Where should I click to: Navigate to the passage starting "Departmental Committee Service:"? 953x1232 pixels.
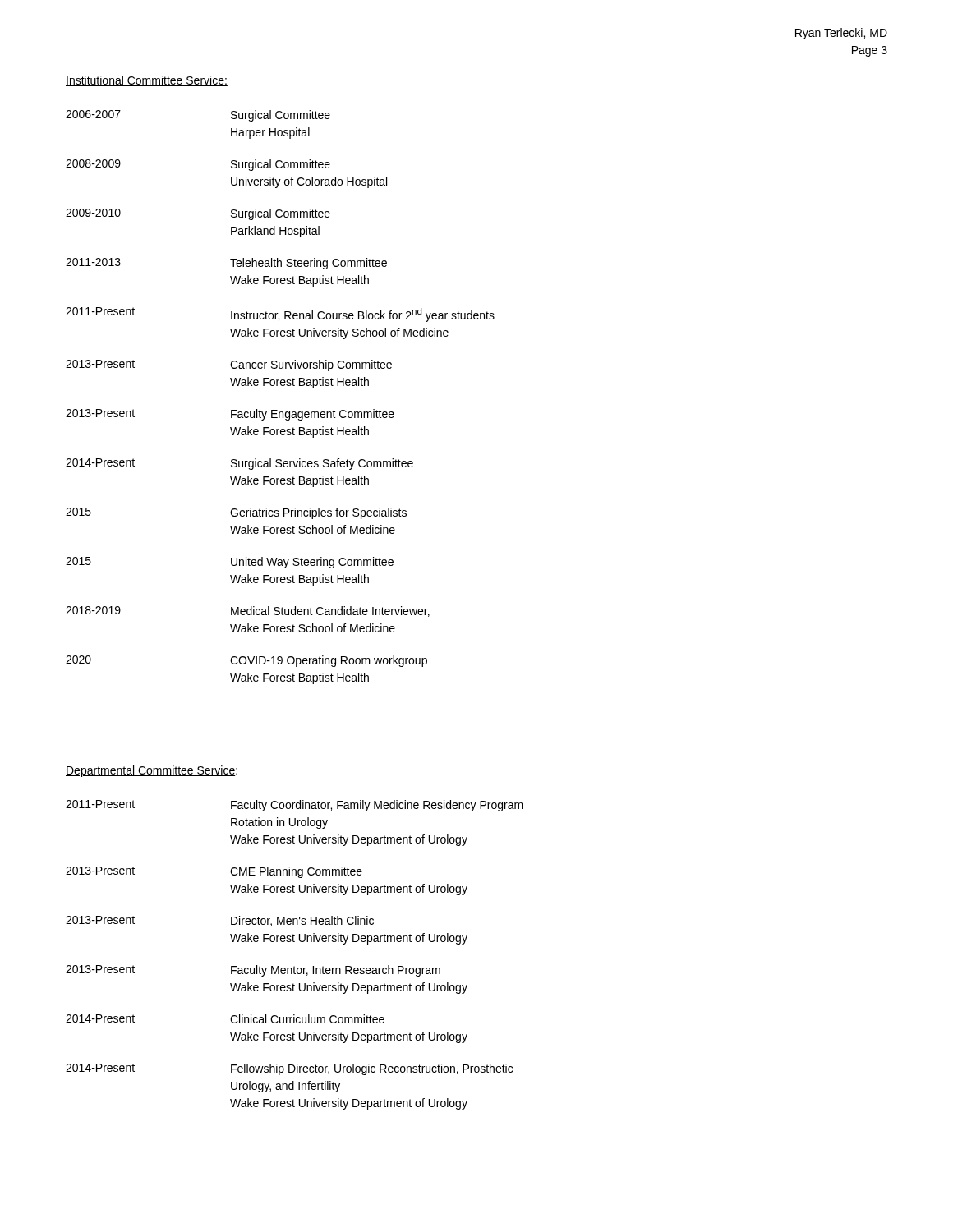point(152,770)
